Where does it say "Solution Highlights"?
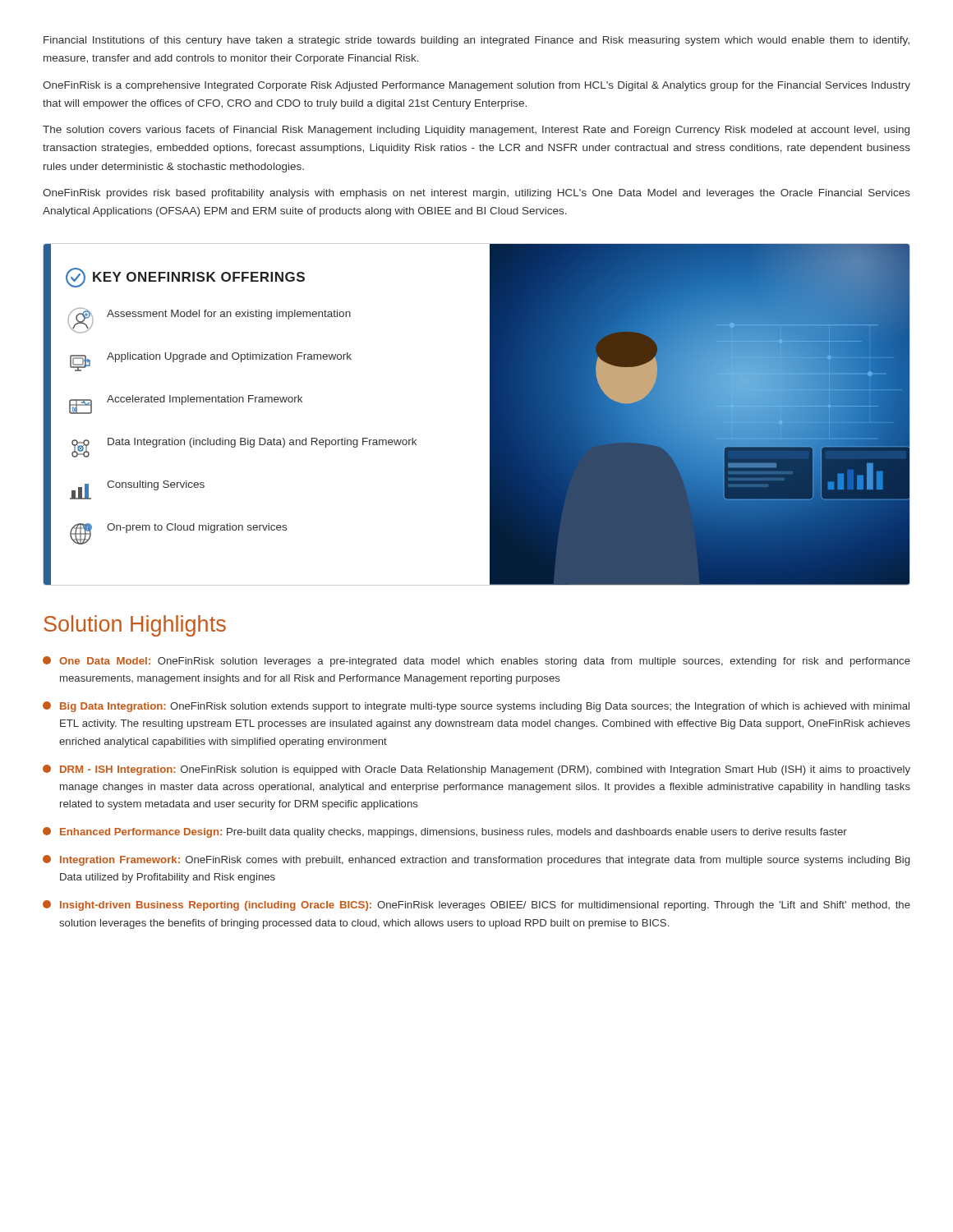Image resolution: width=953 pixels, height=1232 pixels. coord(135,626)
